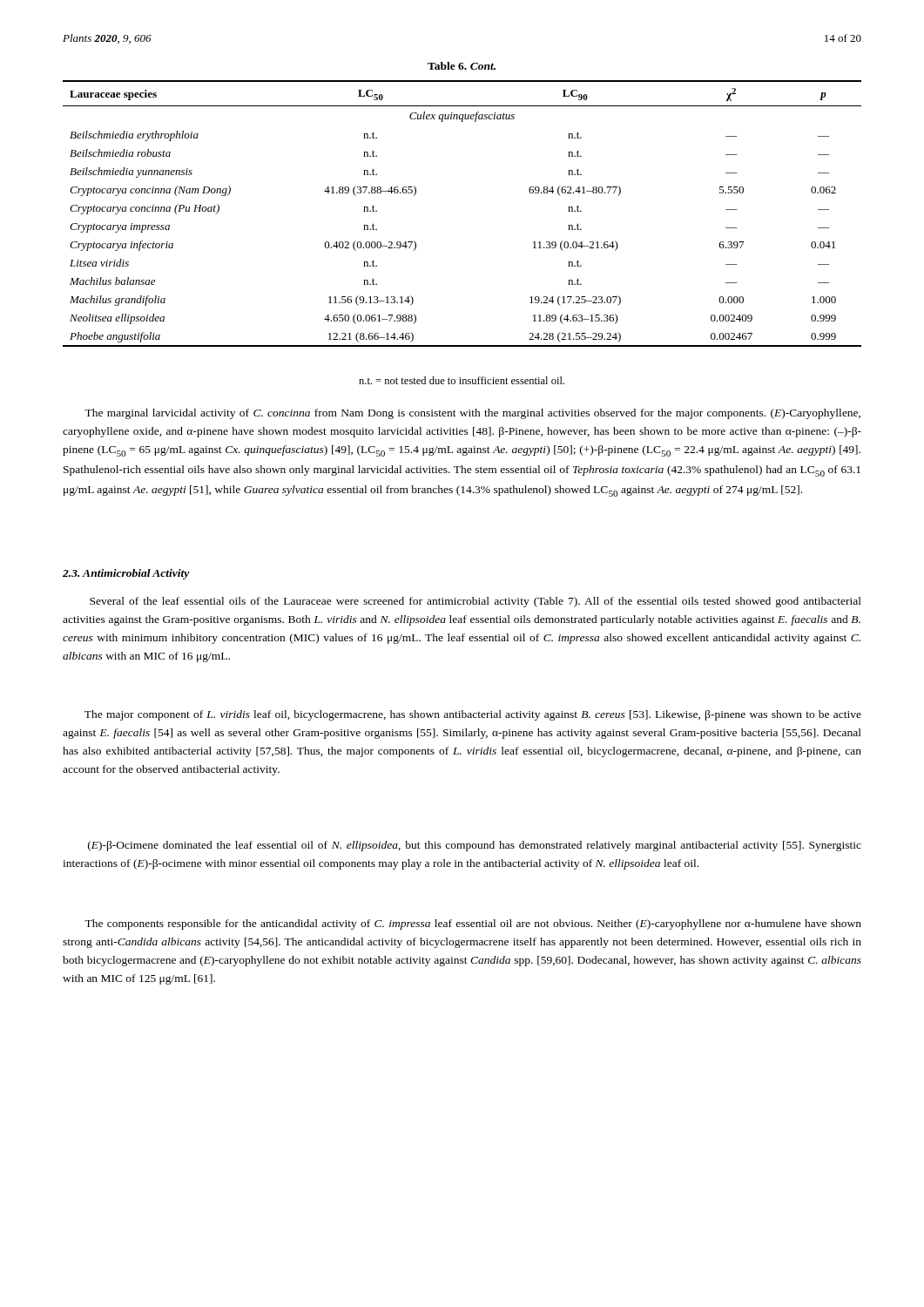This screenshot has width=924, height=1307.
Task: Locate the text block starting "The major component of L. viridis leaf oil,"
Action: tap(462, 741)
